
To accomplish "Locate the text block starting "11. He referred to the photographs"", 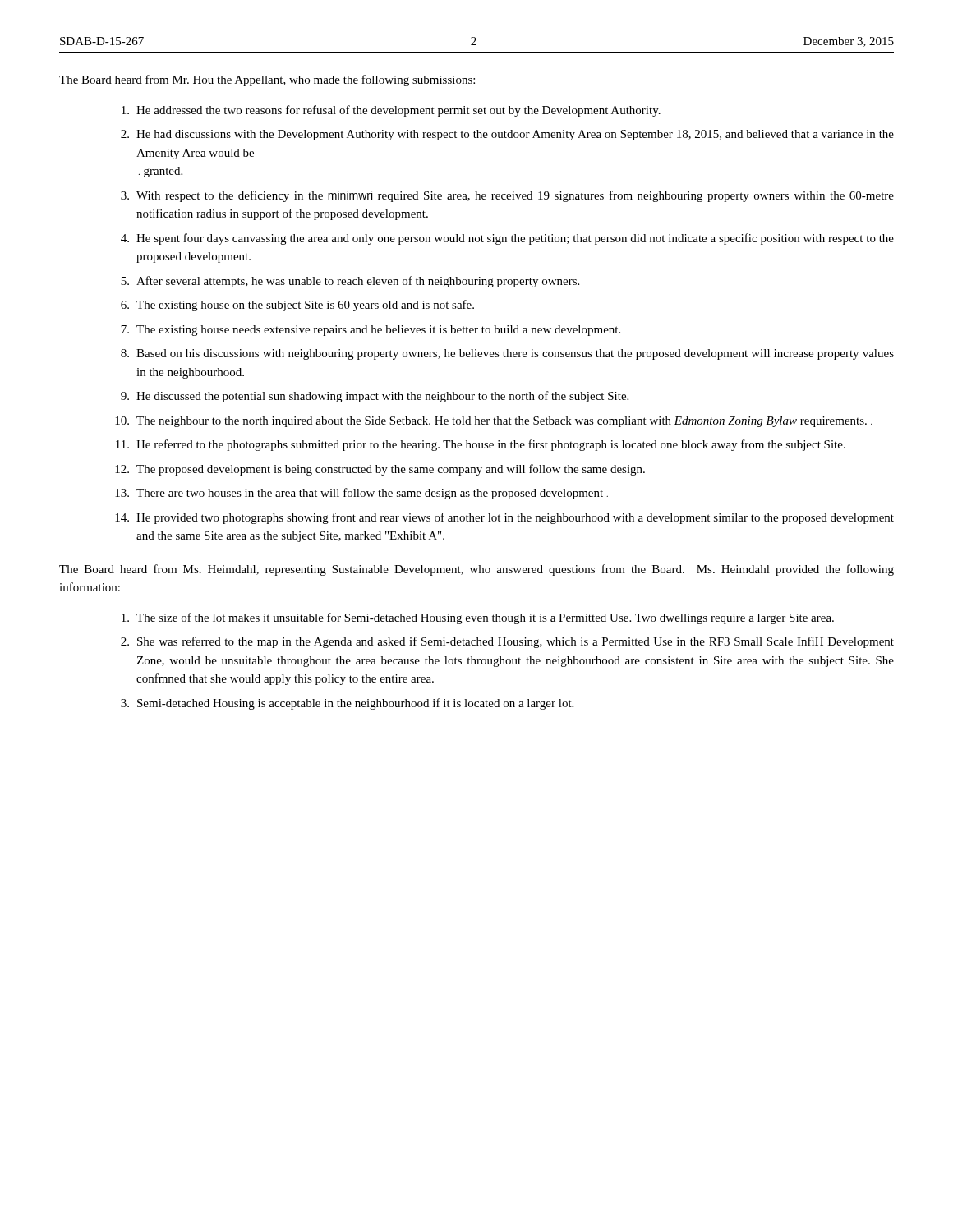I will (x=499, y=445).
